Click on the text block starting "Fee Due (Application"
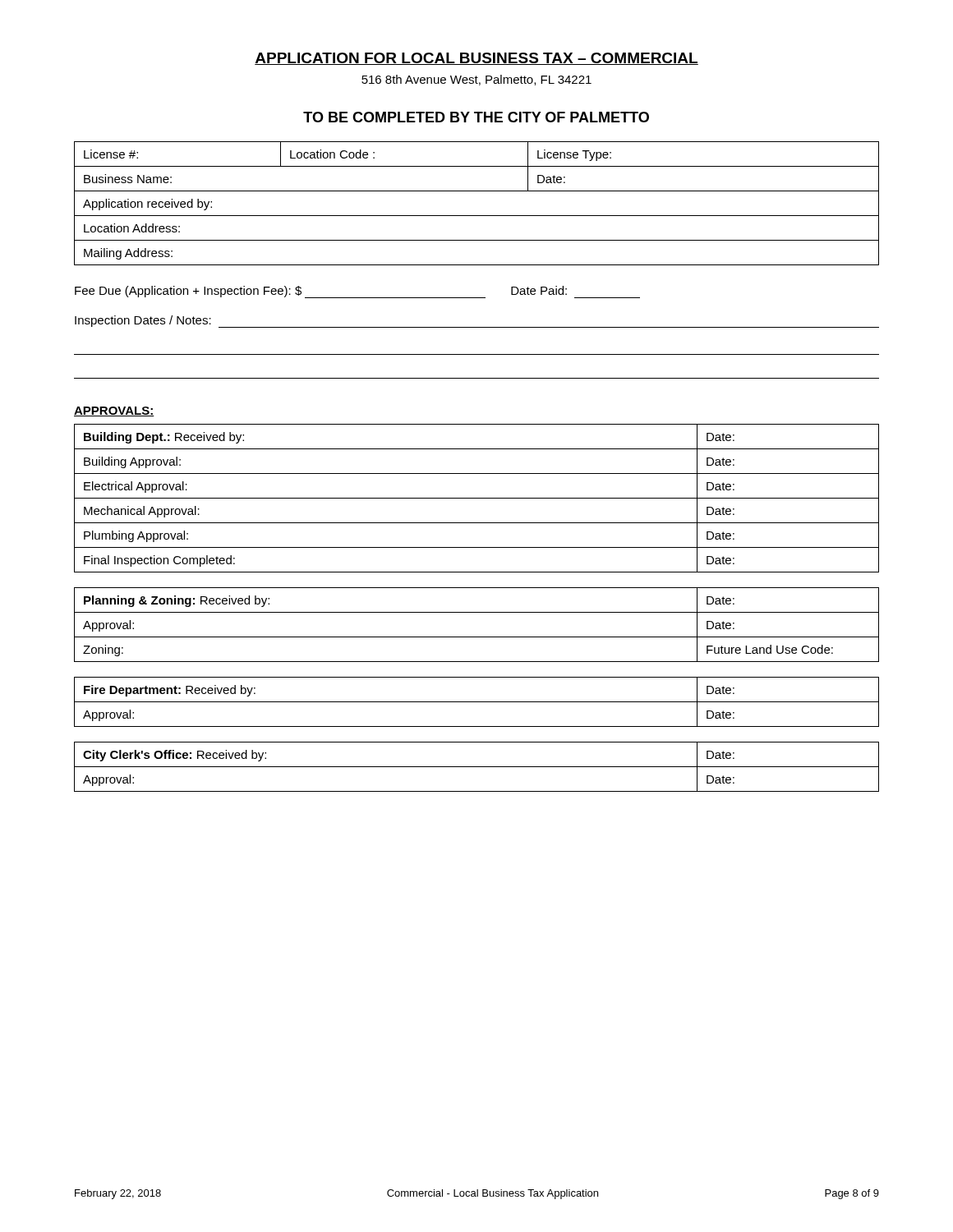 click(x=357, y=291)
